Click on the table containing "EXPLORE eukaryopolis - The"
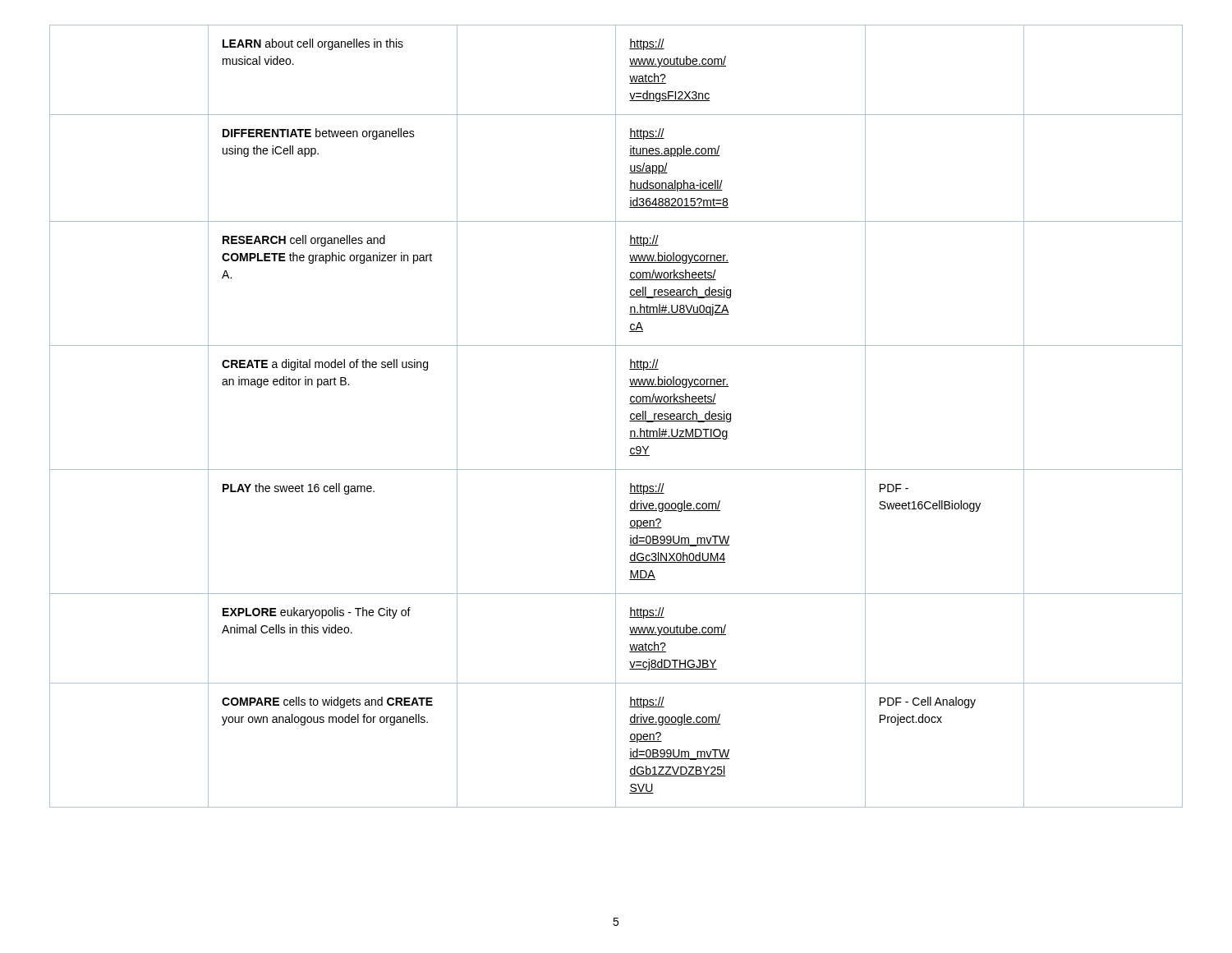The width and height of the screenshot is (1232, 953). tap(616, 416)
